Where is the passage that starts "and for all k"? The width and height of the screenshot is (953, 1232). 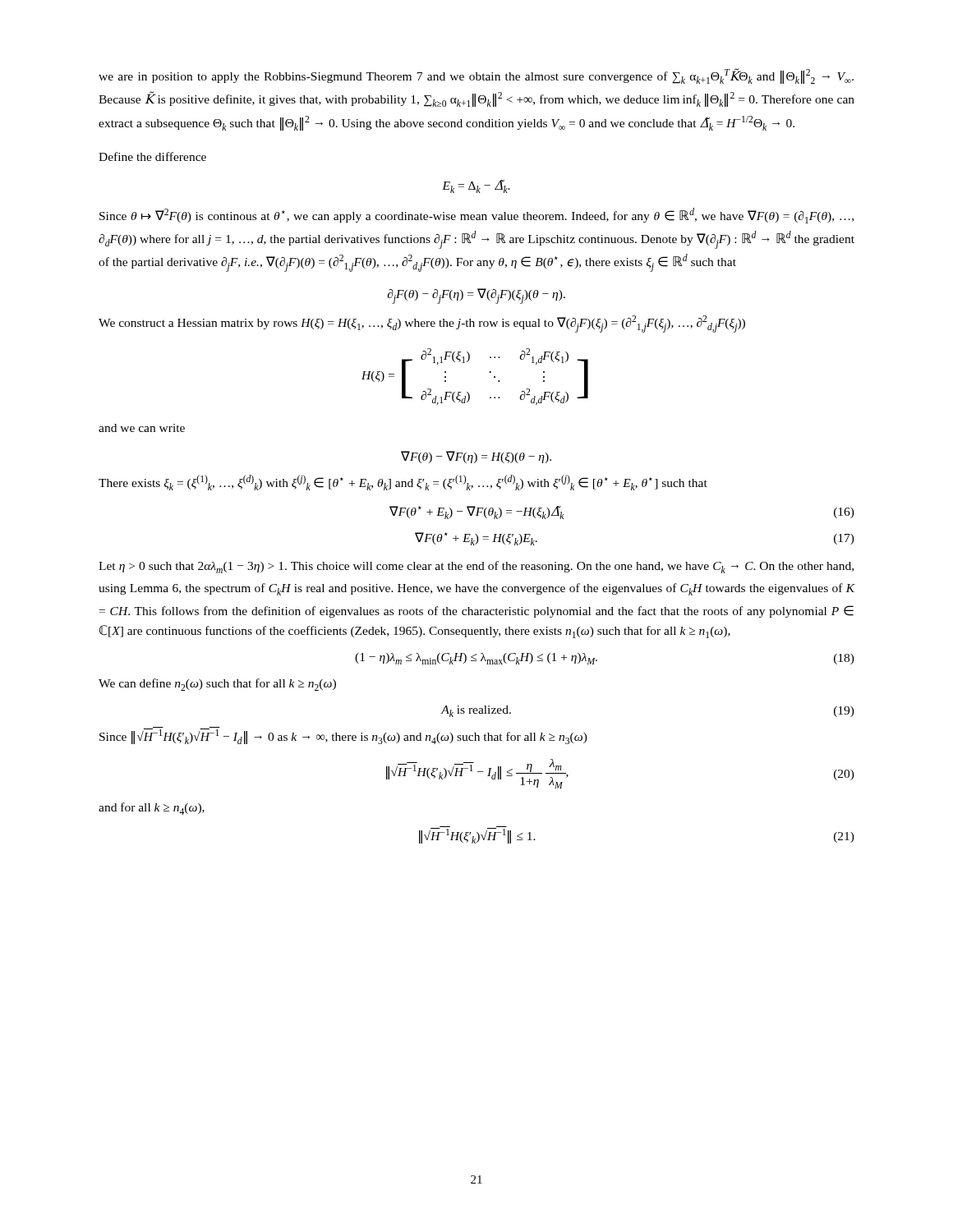tap(152, 809)
